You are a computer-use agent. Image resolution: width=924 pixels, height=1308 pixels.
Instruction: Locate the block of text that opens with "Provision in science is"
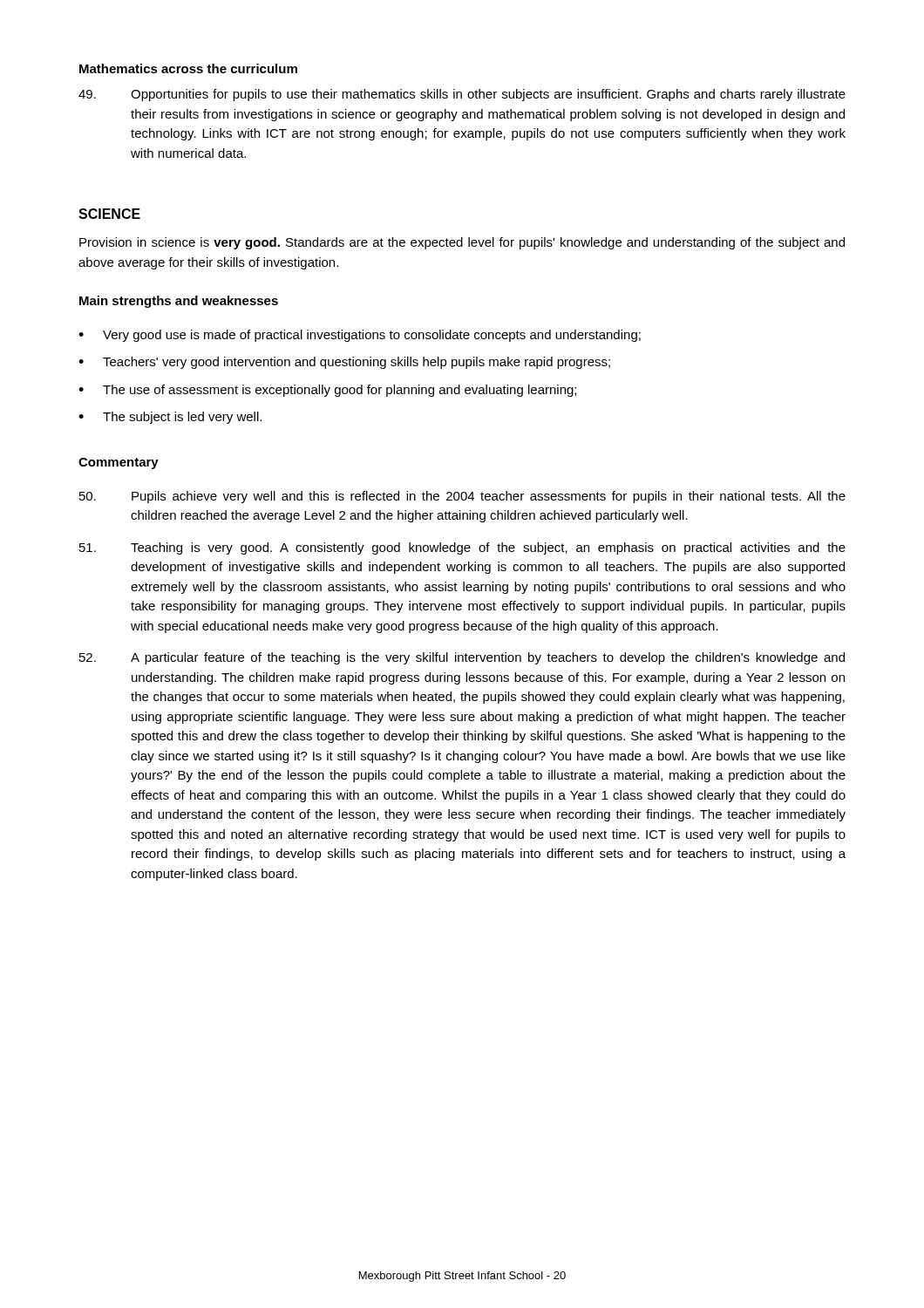(x=462, y=252)
